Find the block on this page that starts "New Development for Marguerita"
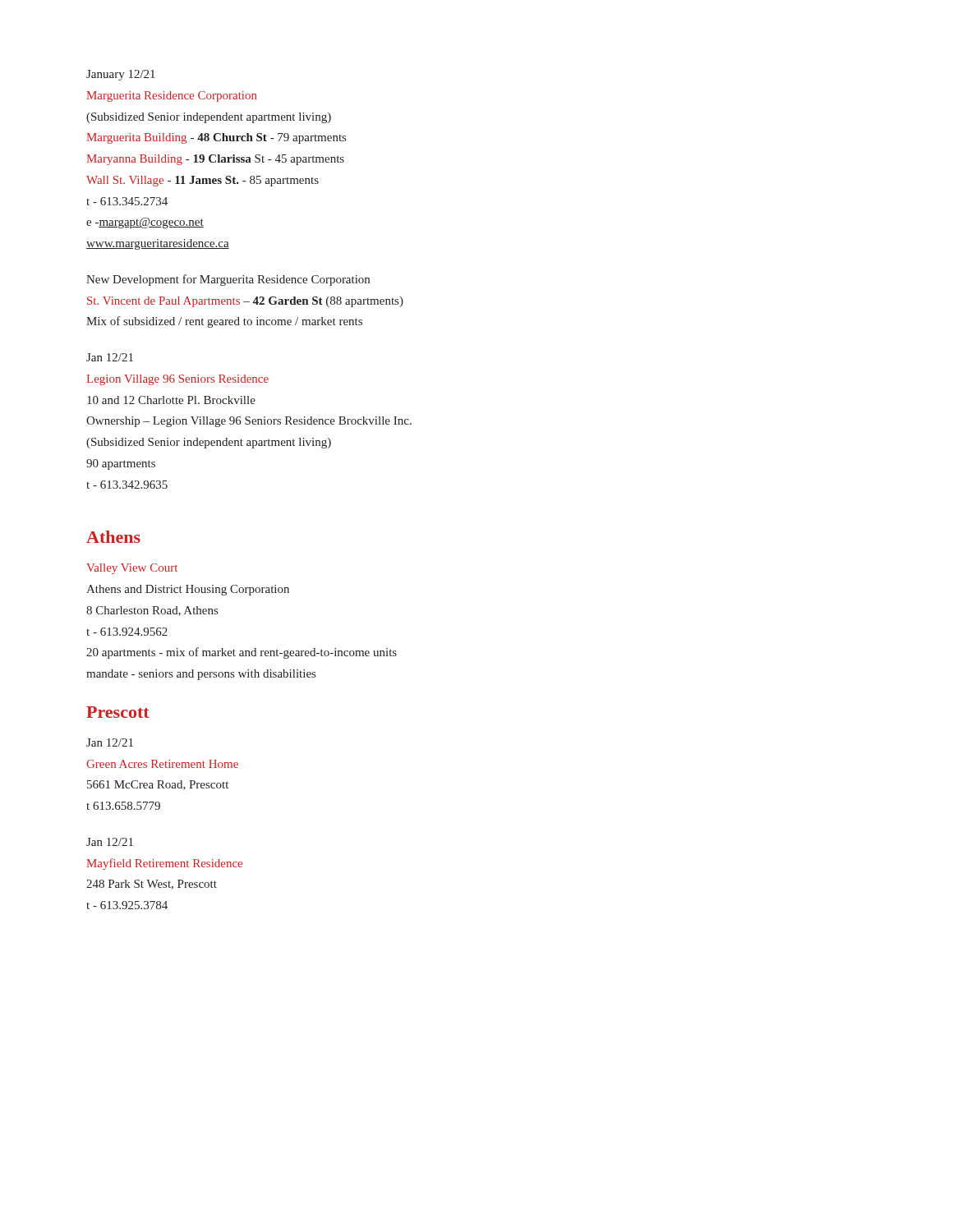The width and height of the screenshot is (953, 1232). (x=374, y=301)
